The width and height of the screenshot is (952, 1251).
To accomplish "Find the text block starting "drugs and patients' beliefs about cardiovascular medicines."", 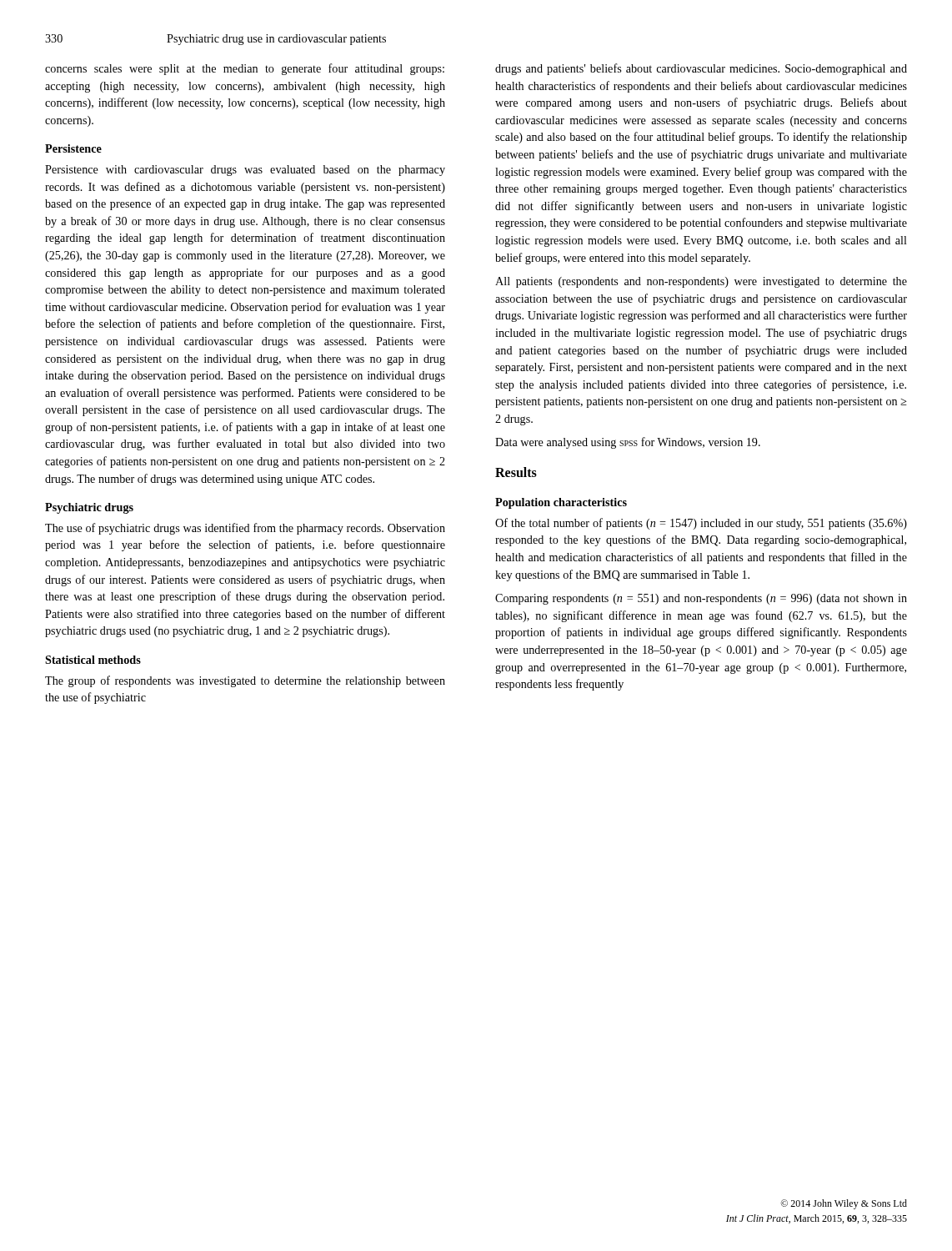I will point(701,256).
